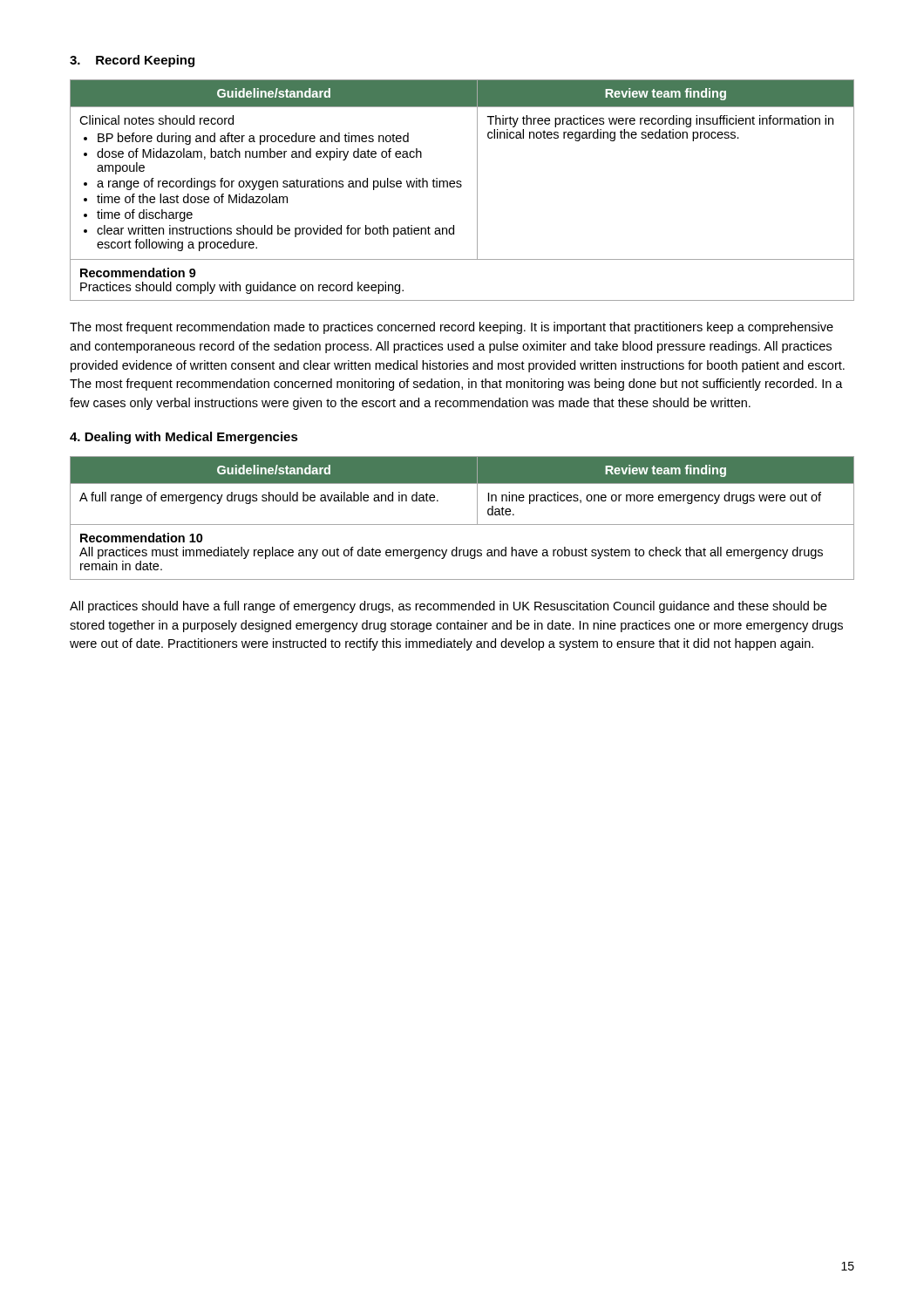The width and height of the screenshot is (924, 1308).
Task: Locate the section header with the text "3. Record Keeping"
Action: pyautogui.click(x=133, y=60)
